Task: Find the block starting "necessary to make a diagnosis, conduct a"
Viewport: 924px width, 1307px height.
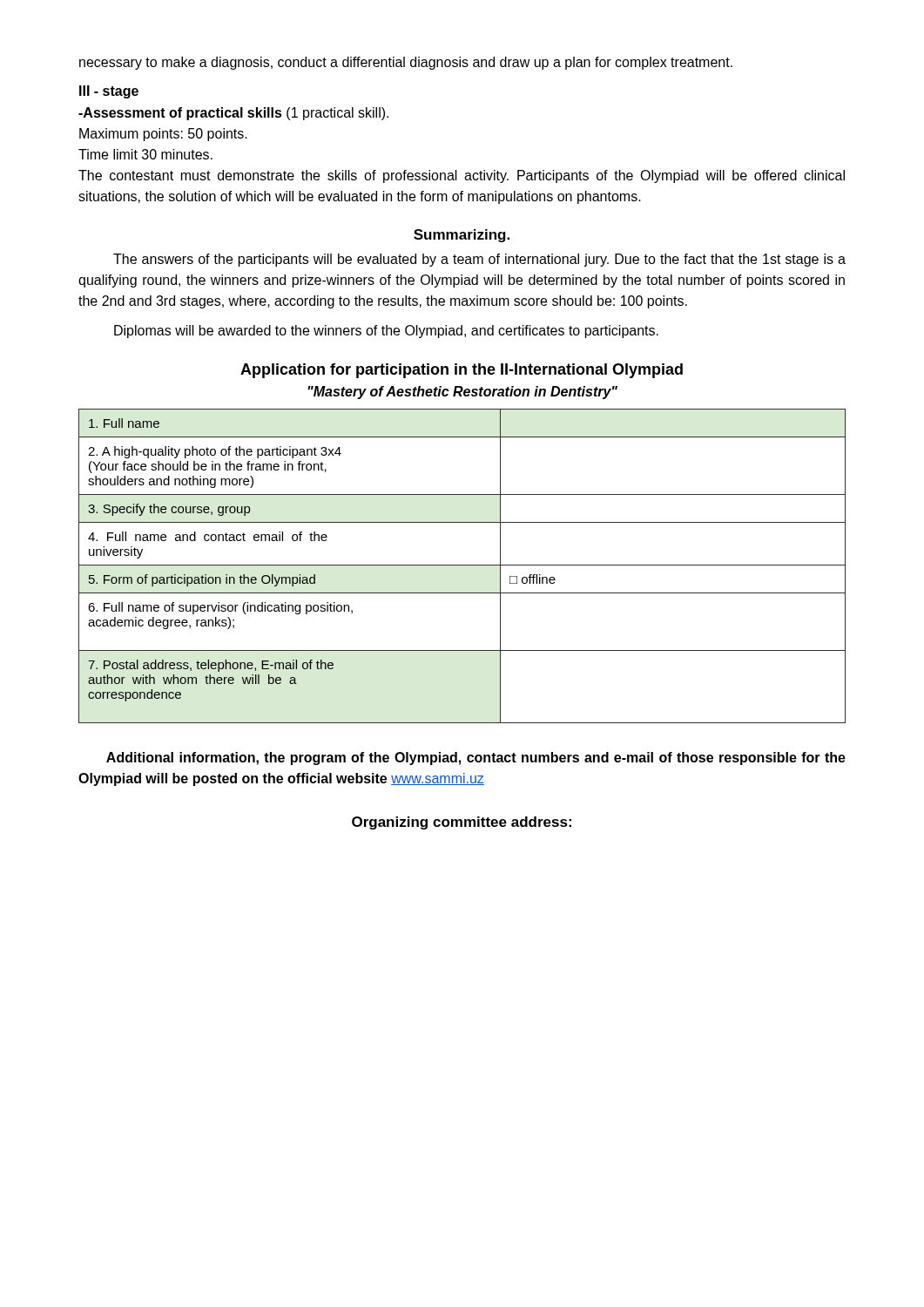Action: pyautogui.click(x=406, y=62)
